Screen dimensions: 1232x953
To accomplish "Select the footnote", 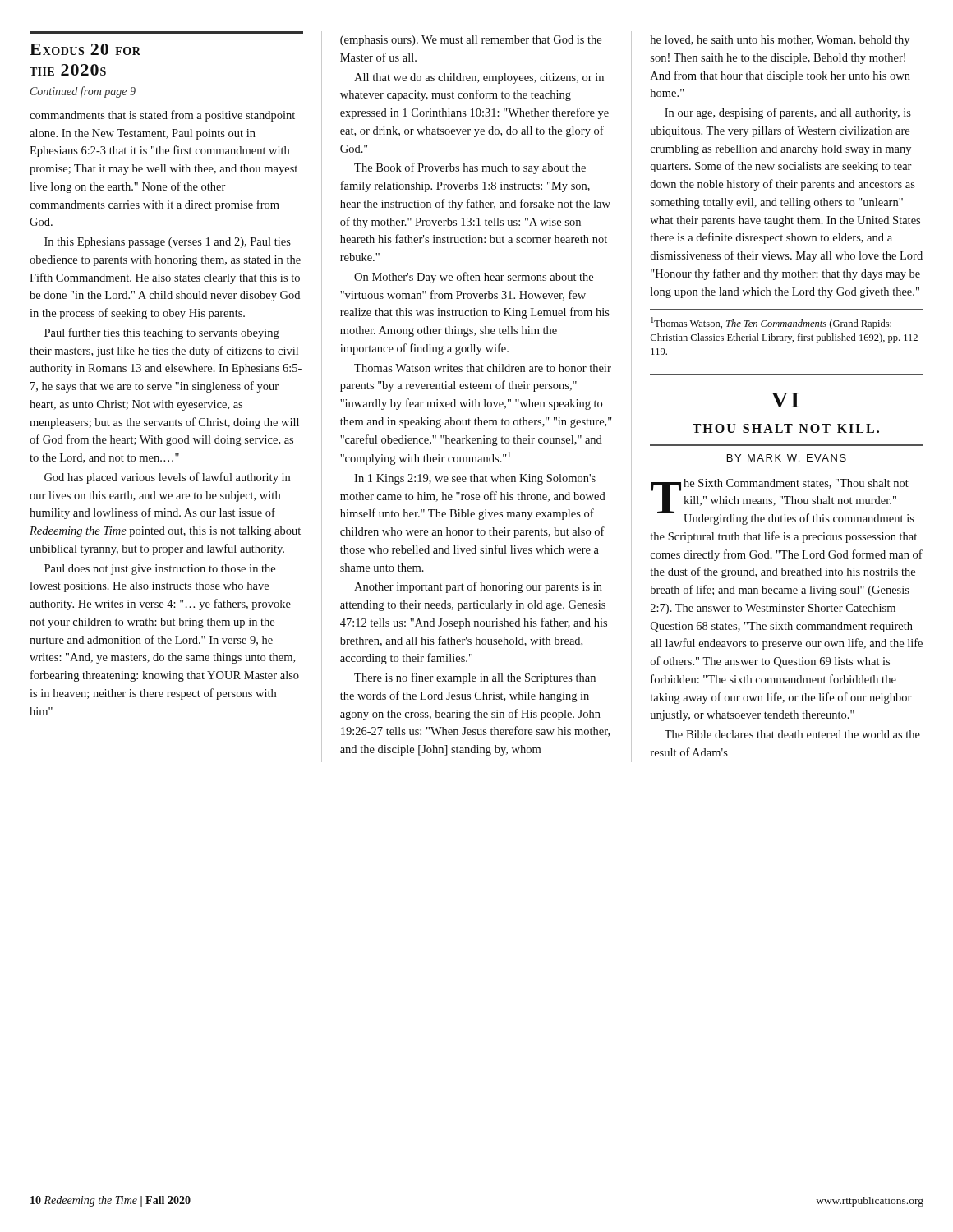I will click(787, 337).
